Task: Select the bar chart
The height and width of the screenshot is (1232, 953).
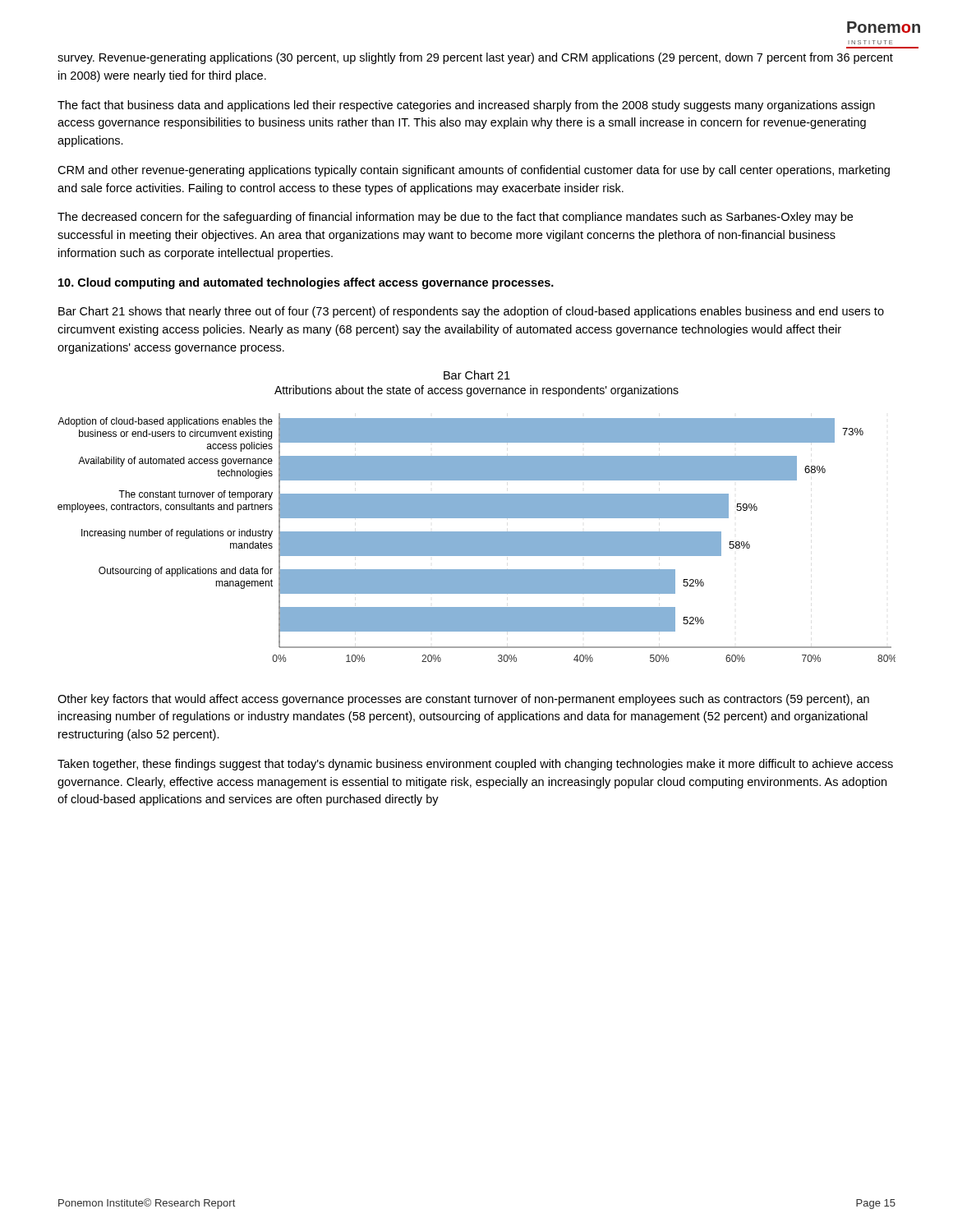Action: 476,540
